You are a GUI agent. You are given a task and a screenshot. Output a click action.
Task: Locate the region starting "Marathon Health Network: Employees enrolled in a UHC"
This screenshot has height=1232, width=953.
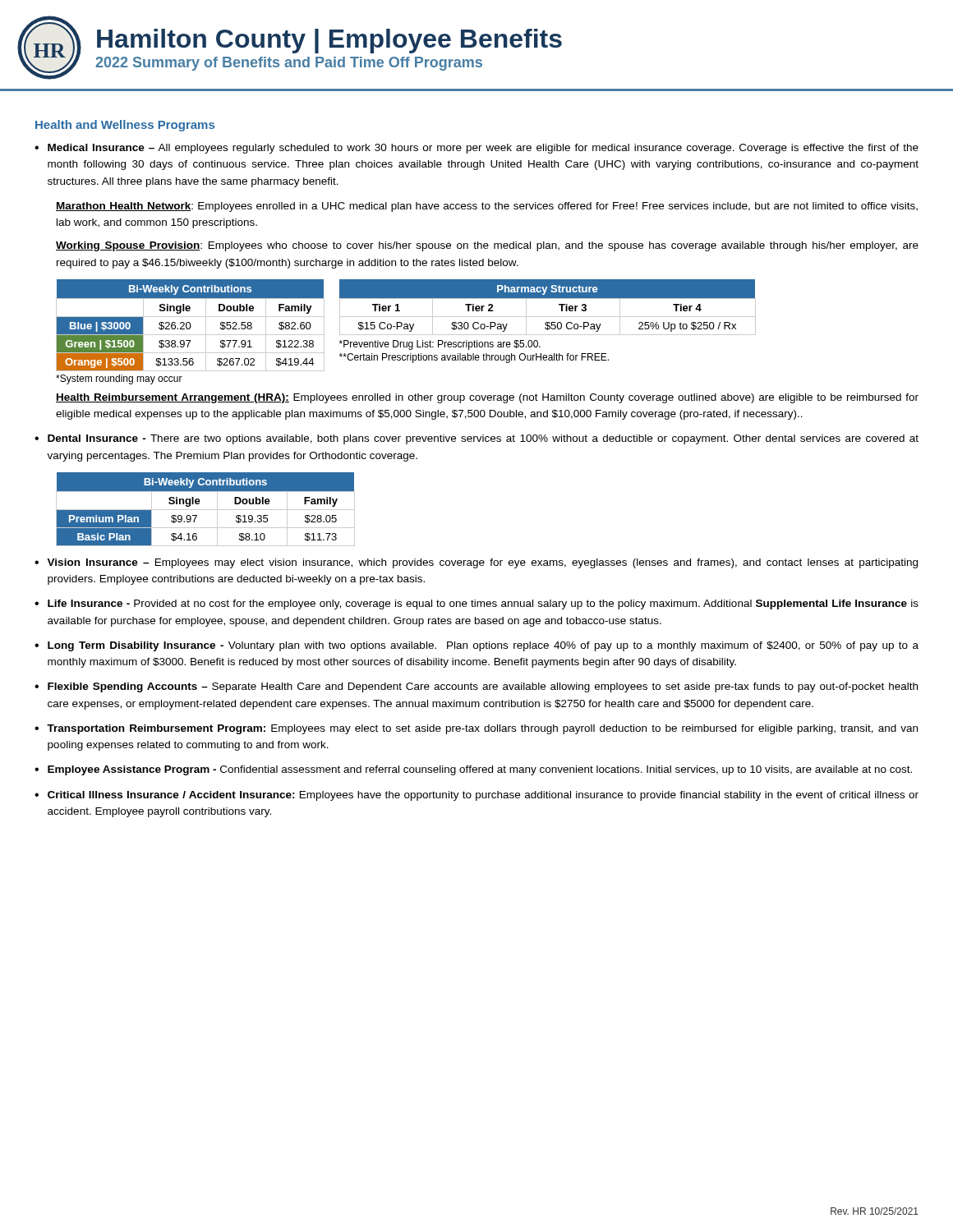487,214
